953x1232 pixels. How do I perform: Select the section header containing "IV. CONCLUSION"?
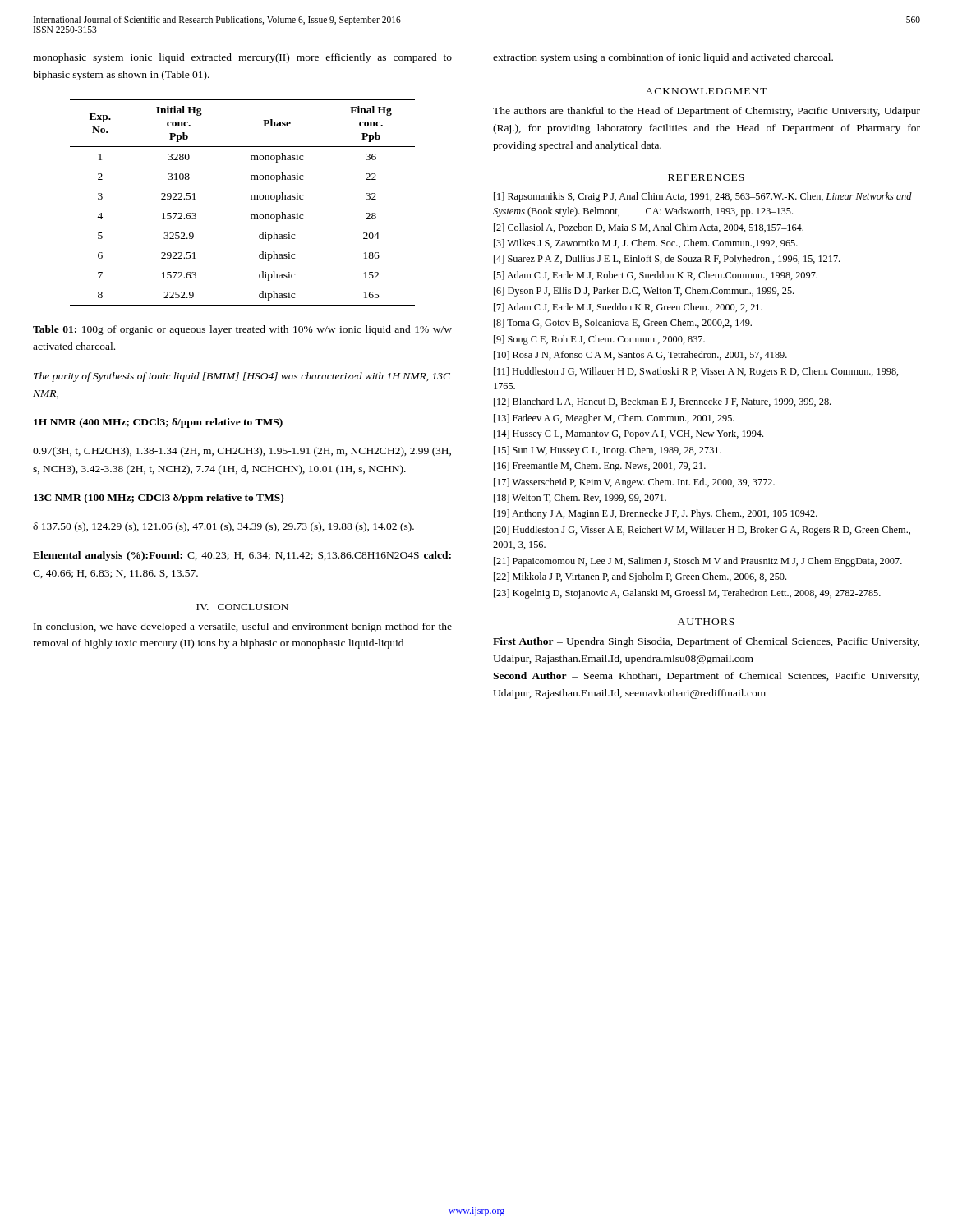pyautogui.click(x=242, y=606)
